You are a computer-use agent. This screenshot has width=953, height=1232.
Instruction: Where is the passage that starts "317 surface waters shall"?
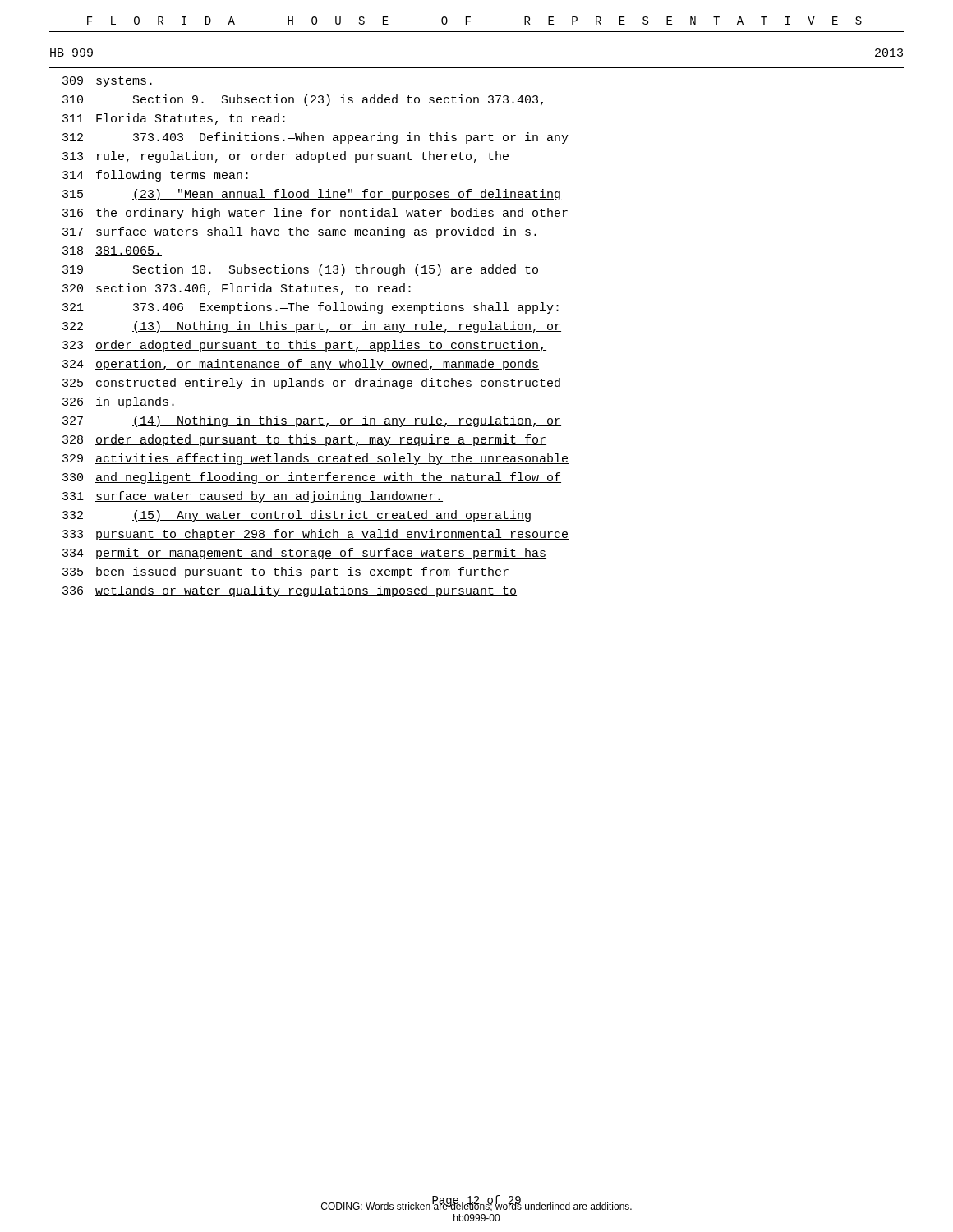click(x=476, y=233)
